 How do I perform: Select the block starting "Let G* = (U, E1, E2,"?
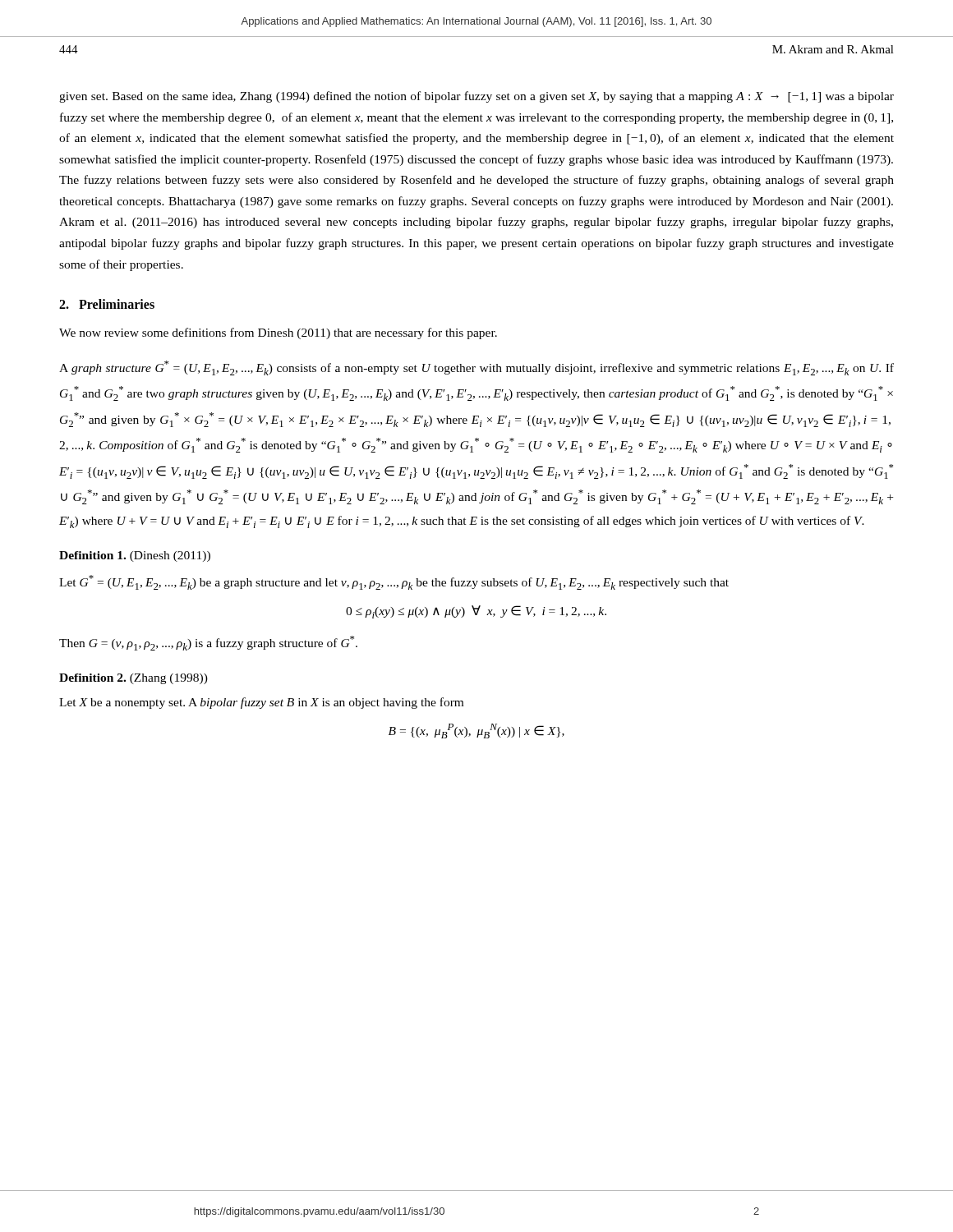point(394,582)
